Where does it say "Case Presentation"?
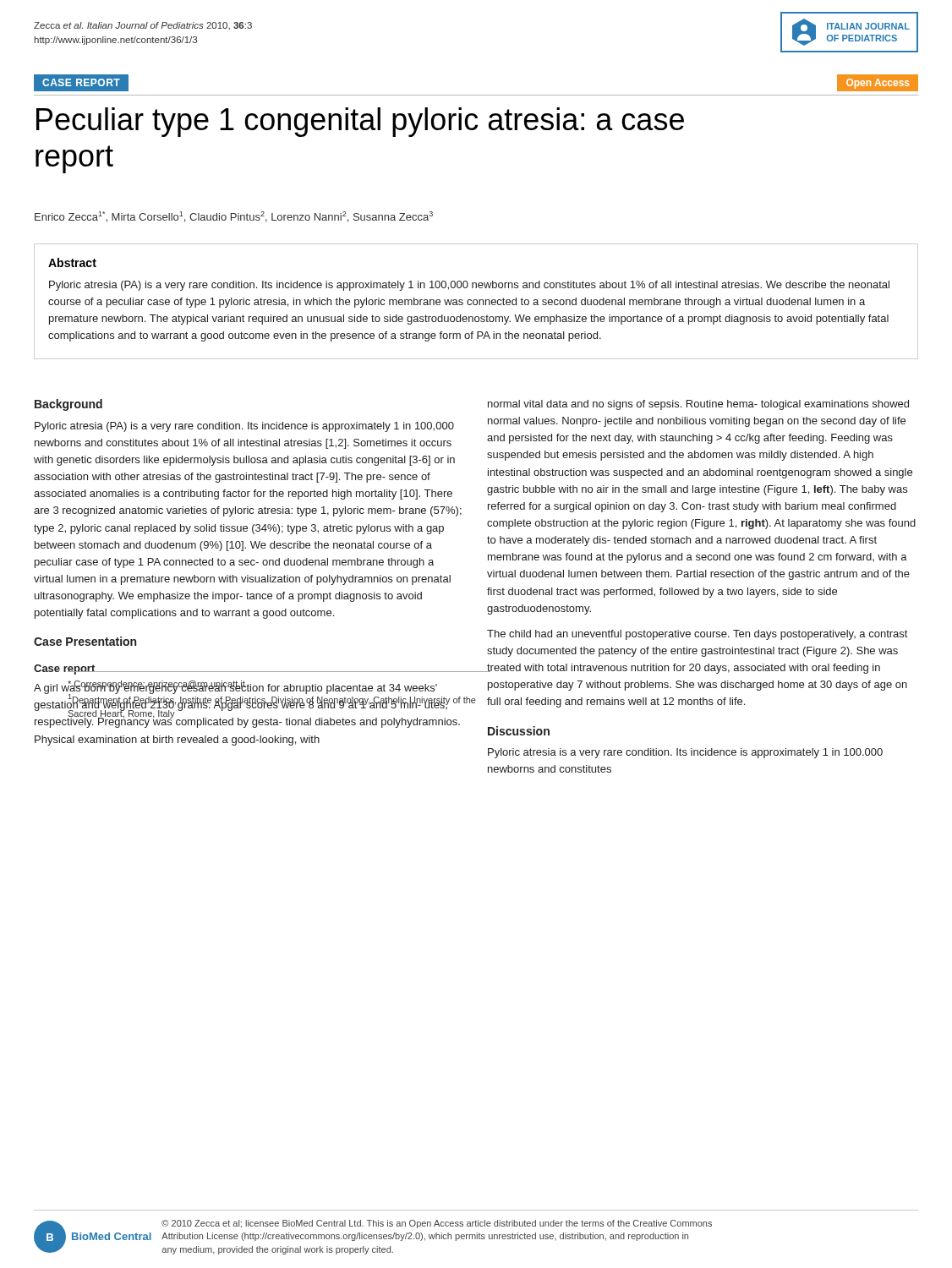This screenshot has height=1268, width=952. (x=85, y=642)
